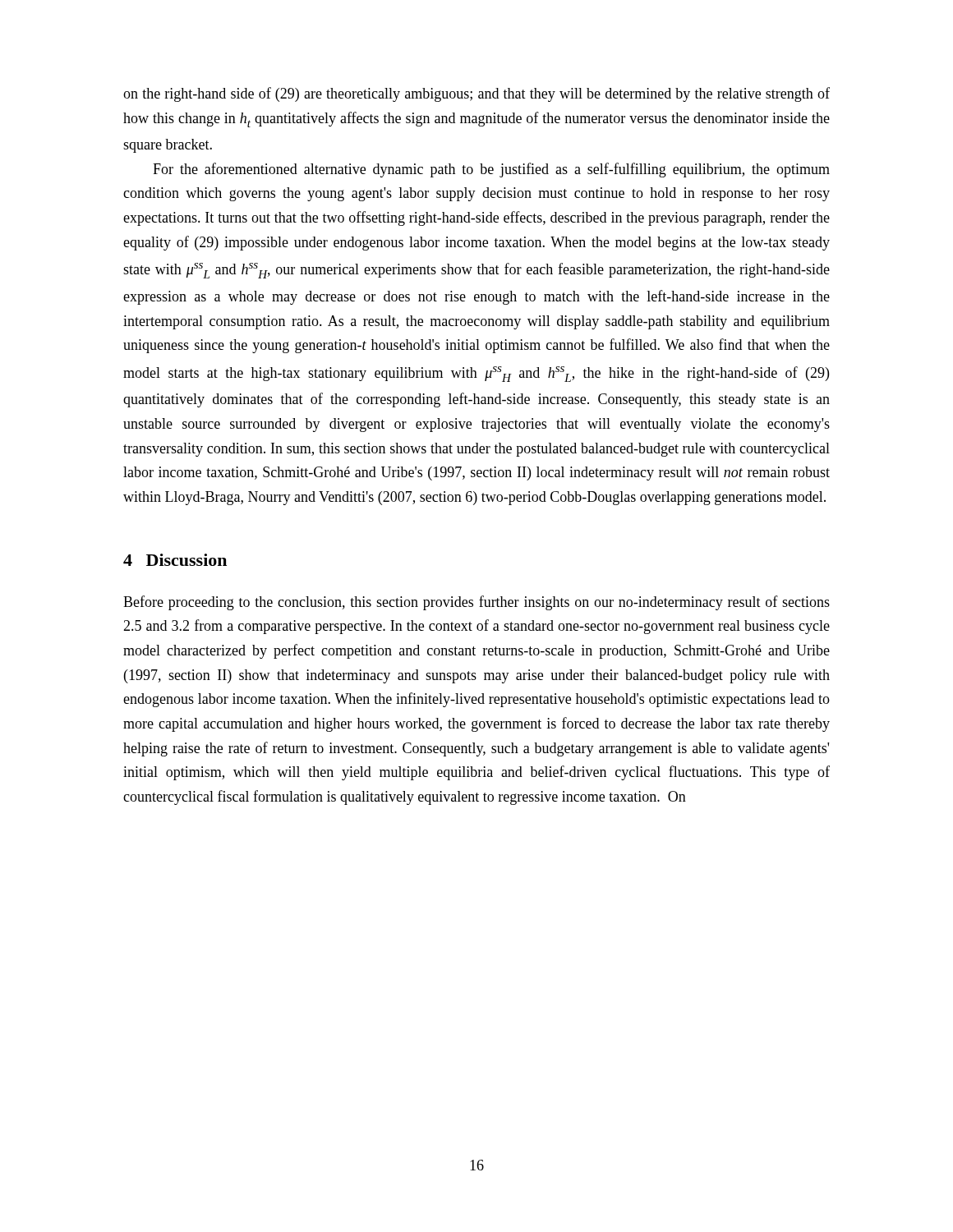
Task: Point to the block beginning "Before proceeding to the conclusion, this"
Action: point(476,700)
